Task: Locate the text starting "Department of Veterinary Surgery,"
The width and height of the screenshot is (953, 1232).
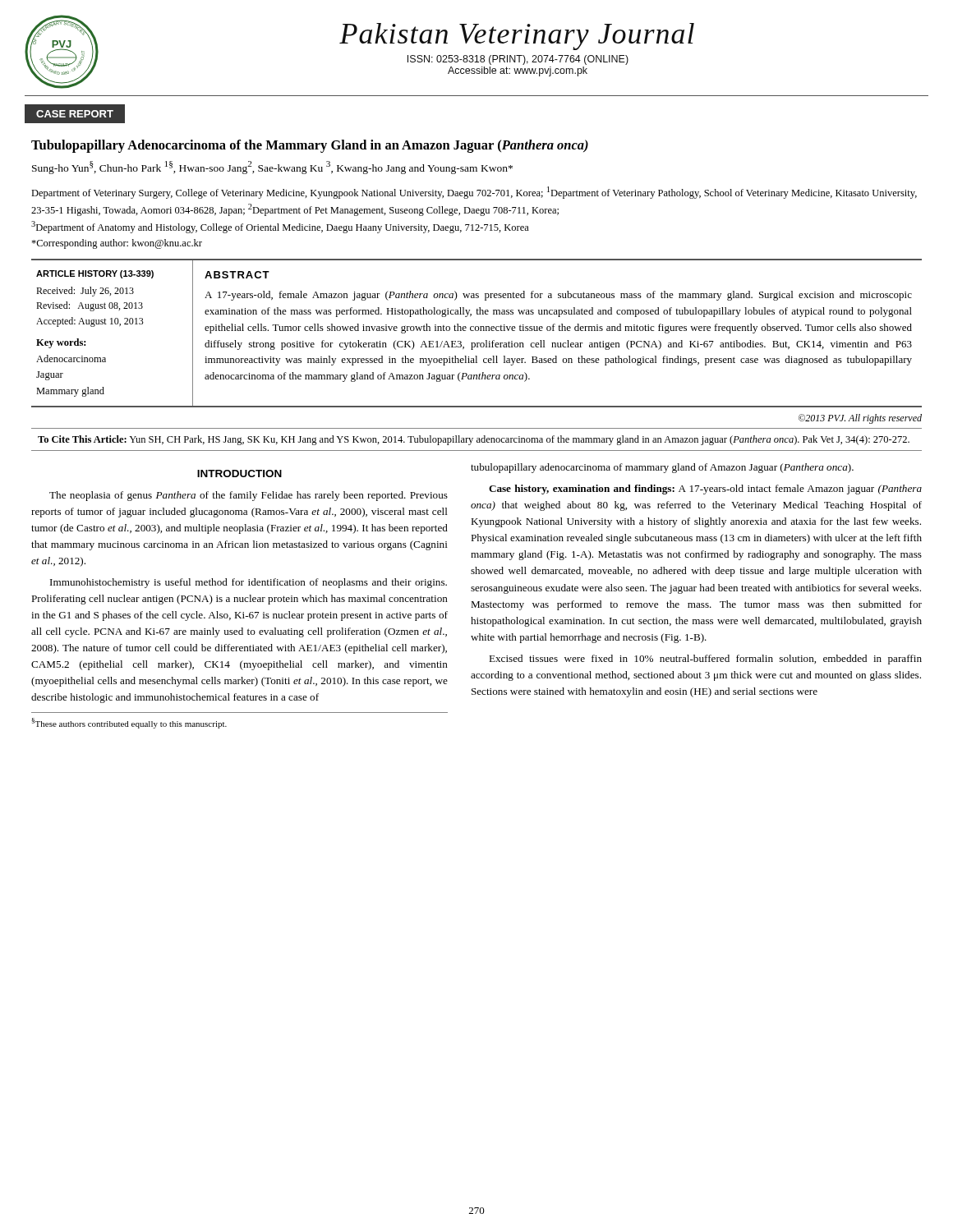Action: click(474, 217)
